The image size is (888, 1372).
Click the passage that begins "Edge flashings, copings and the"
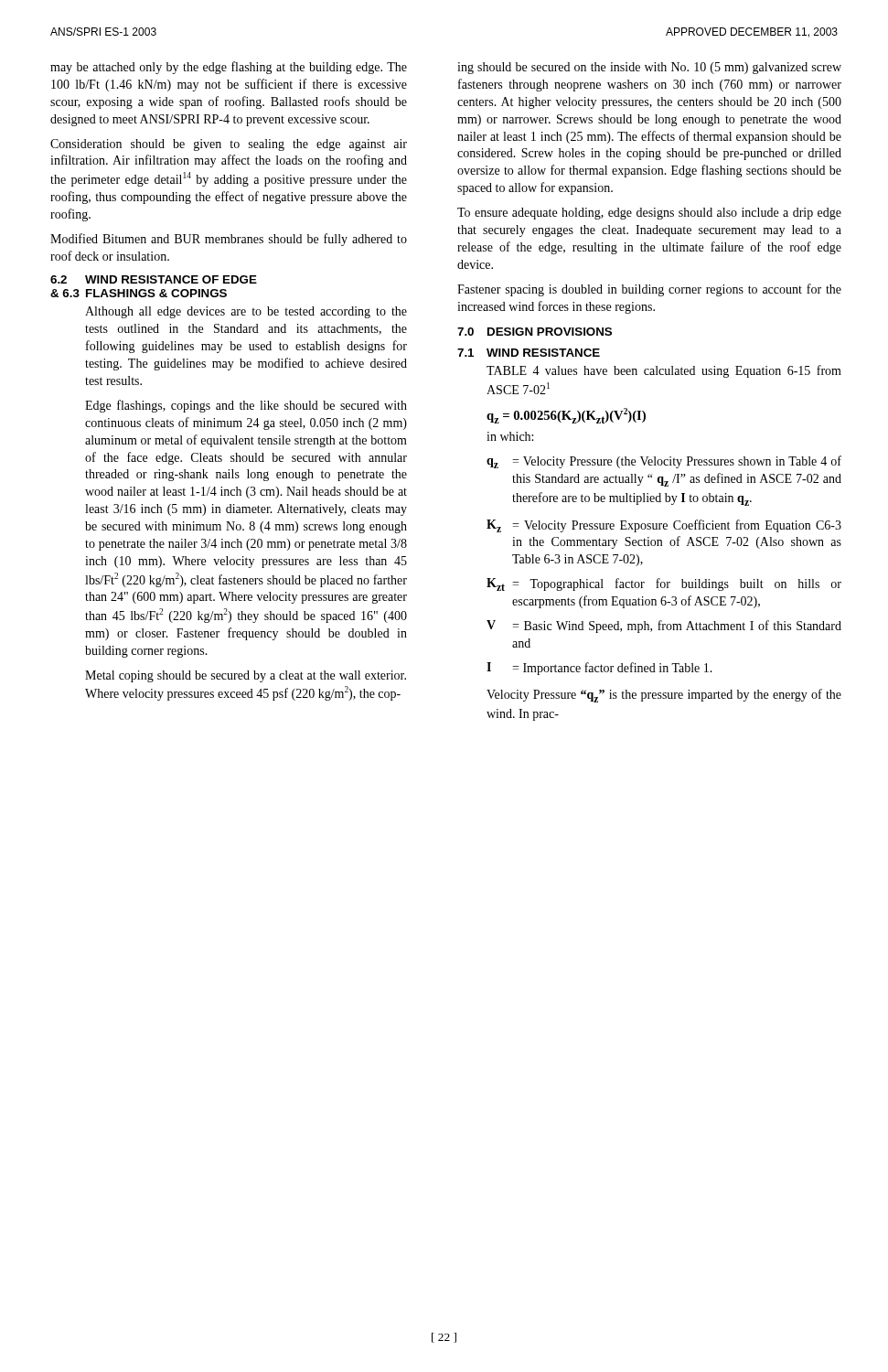tap(246, 529)
